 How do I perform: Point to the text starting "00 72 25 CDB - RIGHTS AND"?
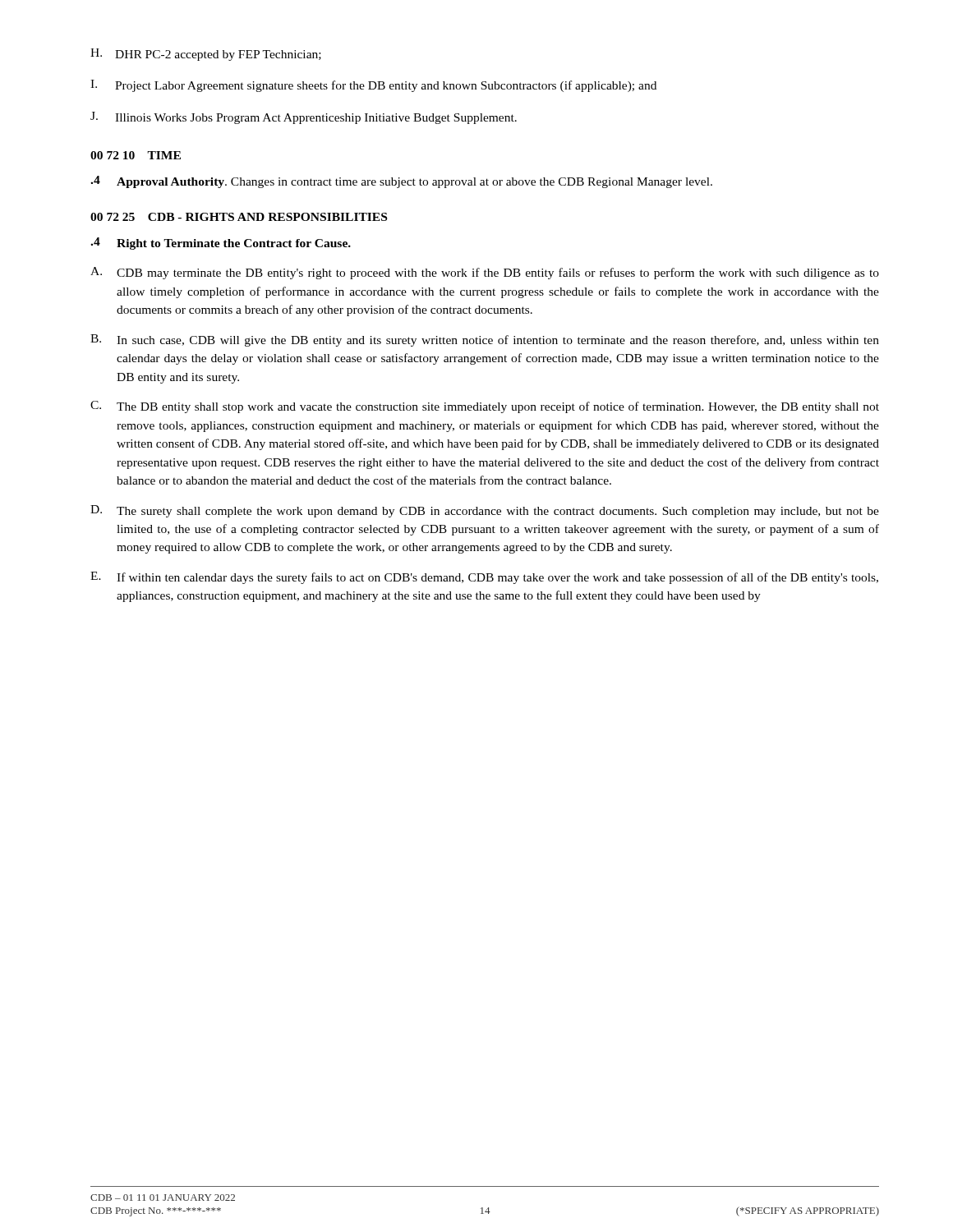click(x=239, y=216)
